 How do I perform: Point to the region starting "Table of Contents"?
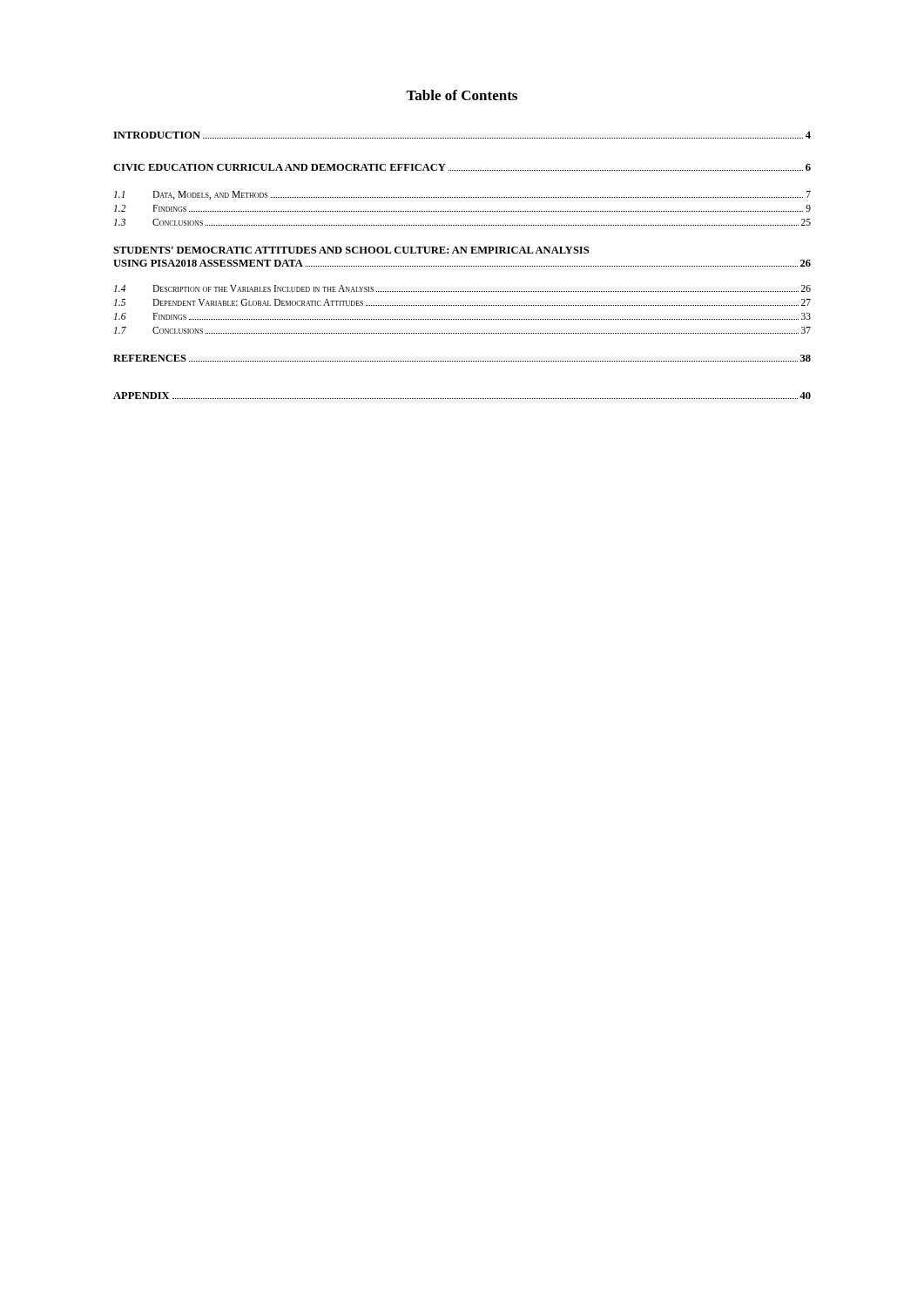tap(462, 95)
